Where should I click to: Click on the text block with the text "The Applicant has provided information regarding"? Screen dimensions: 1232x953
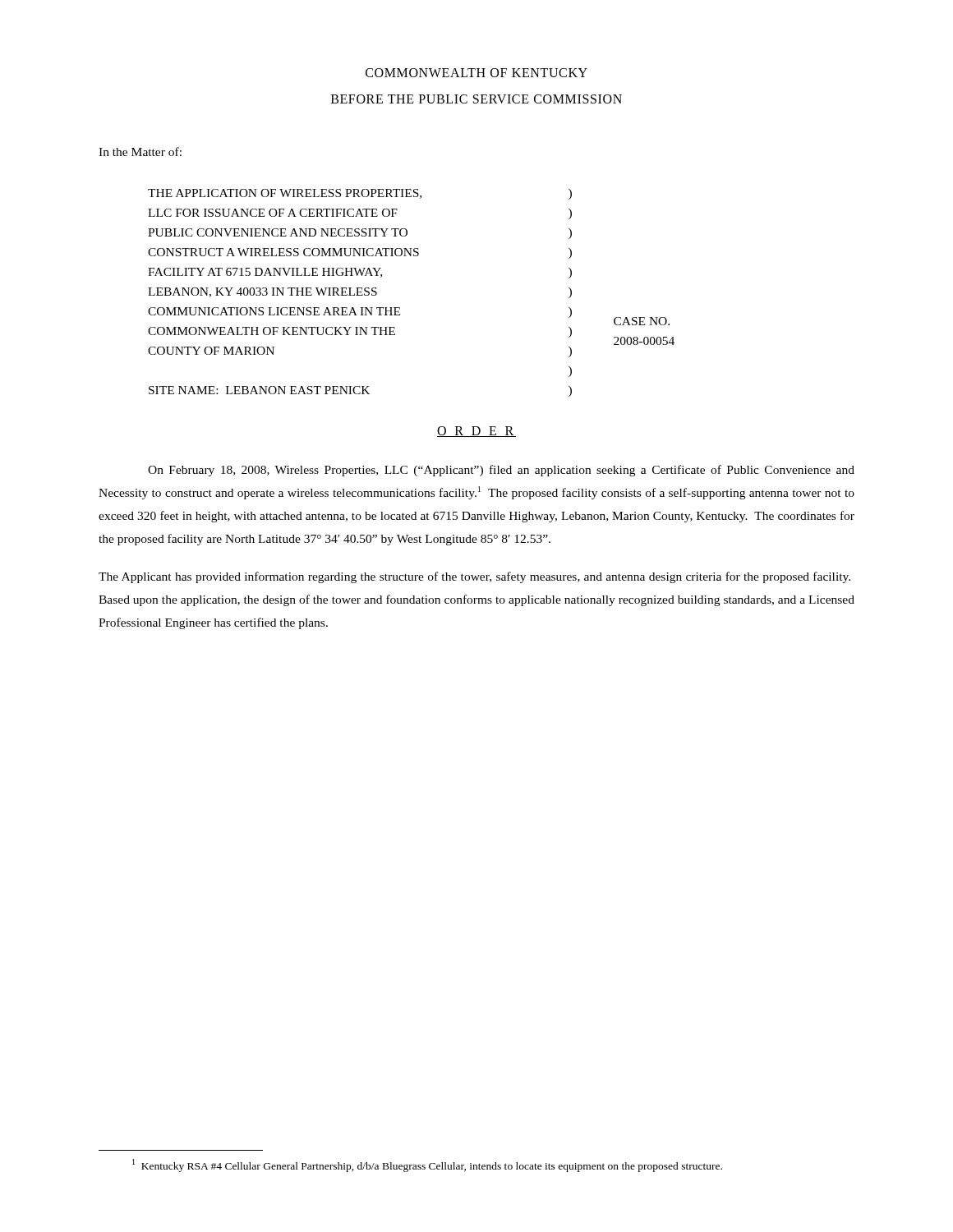[x=476, y=599]
